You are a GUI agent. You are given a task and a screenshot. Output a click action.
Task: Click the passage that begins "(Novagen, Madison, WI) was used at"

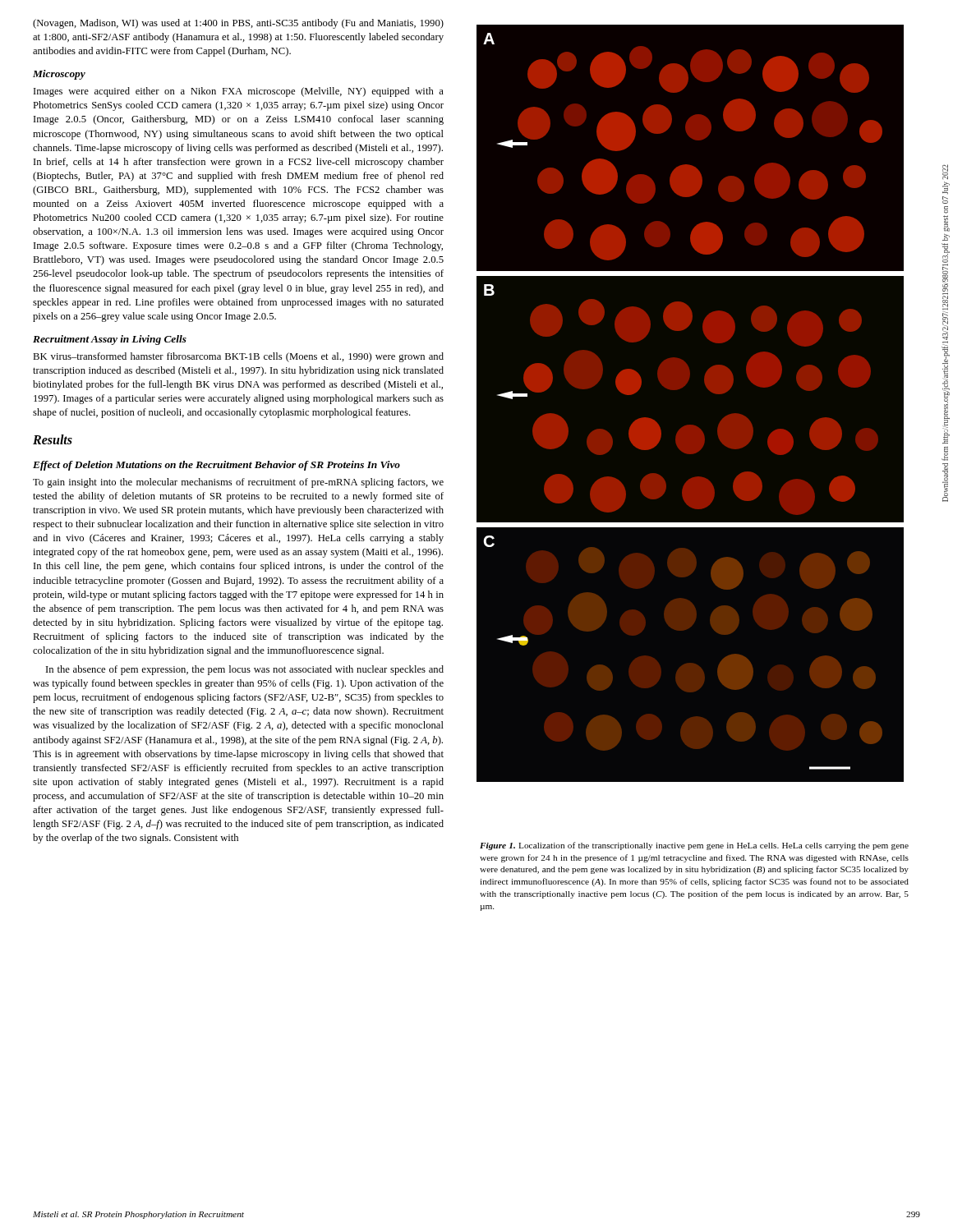(238, 37)
